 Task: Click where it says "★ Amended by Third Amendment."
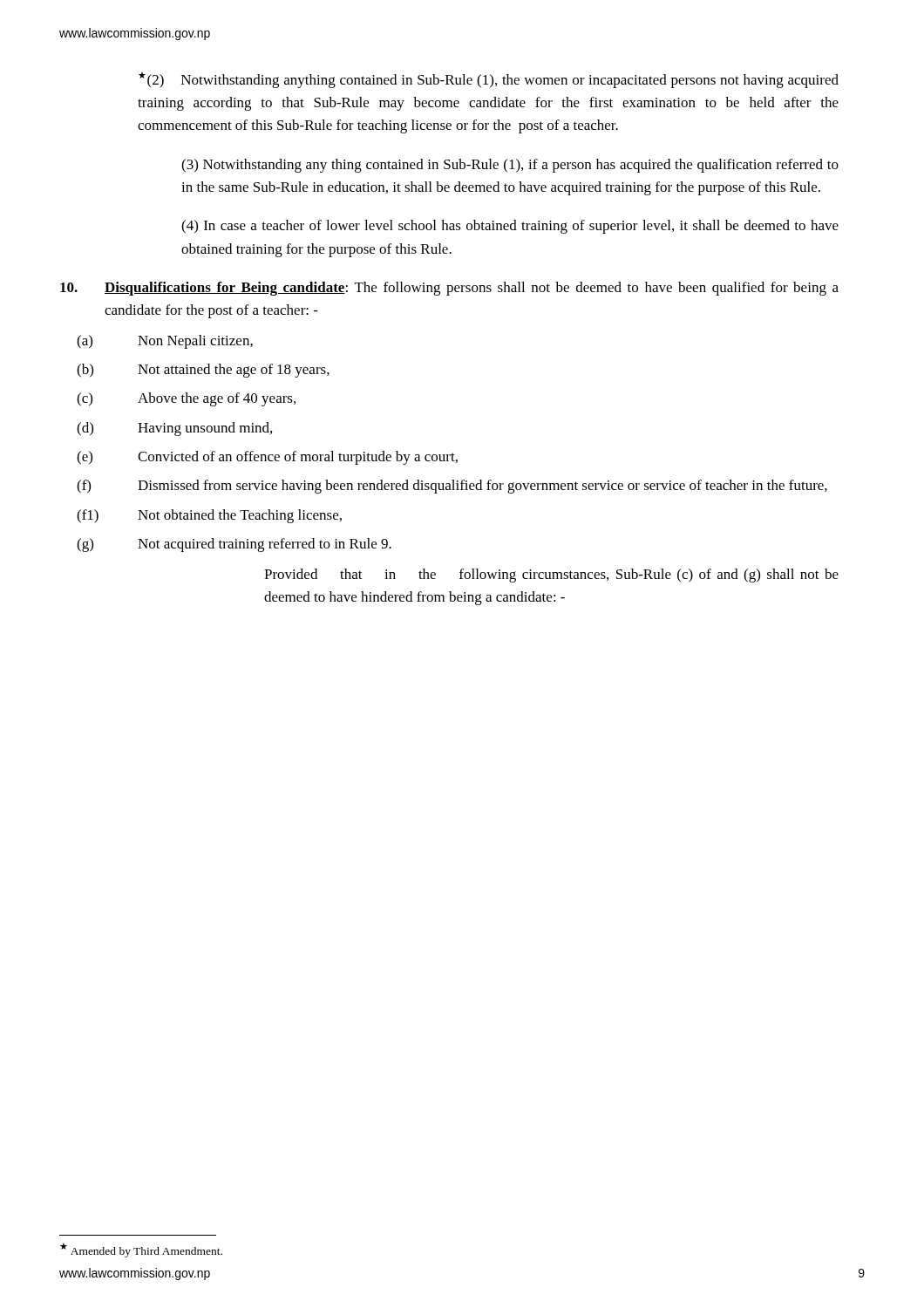(141, 1249)
